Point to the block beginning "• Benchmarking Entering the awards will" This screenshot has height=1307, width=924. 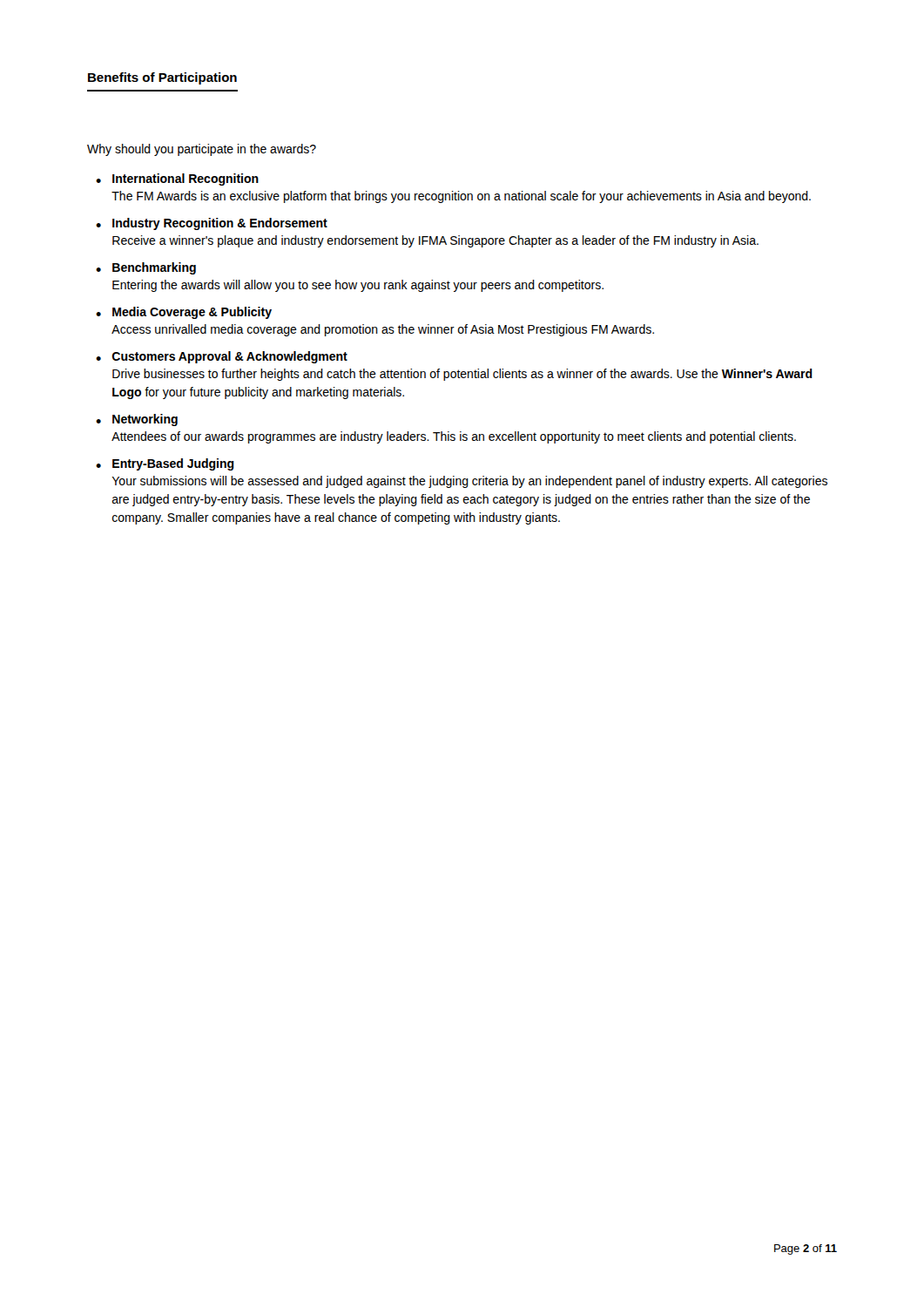coord(466,277)
